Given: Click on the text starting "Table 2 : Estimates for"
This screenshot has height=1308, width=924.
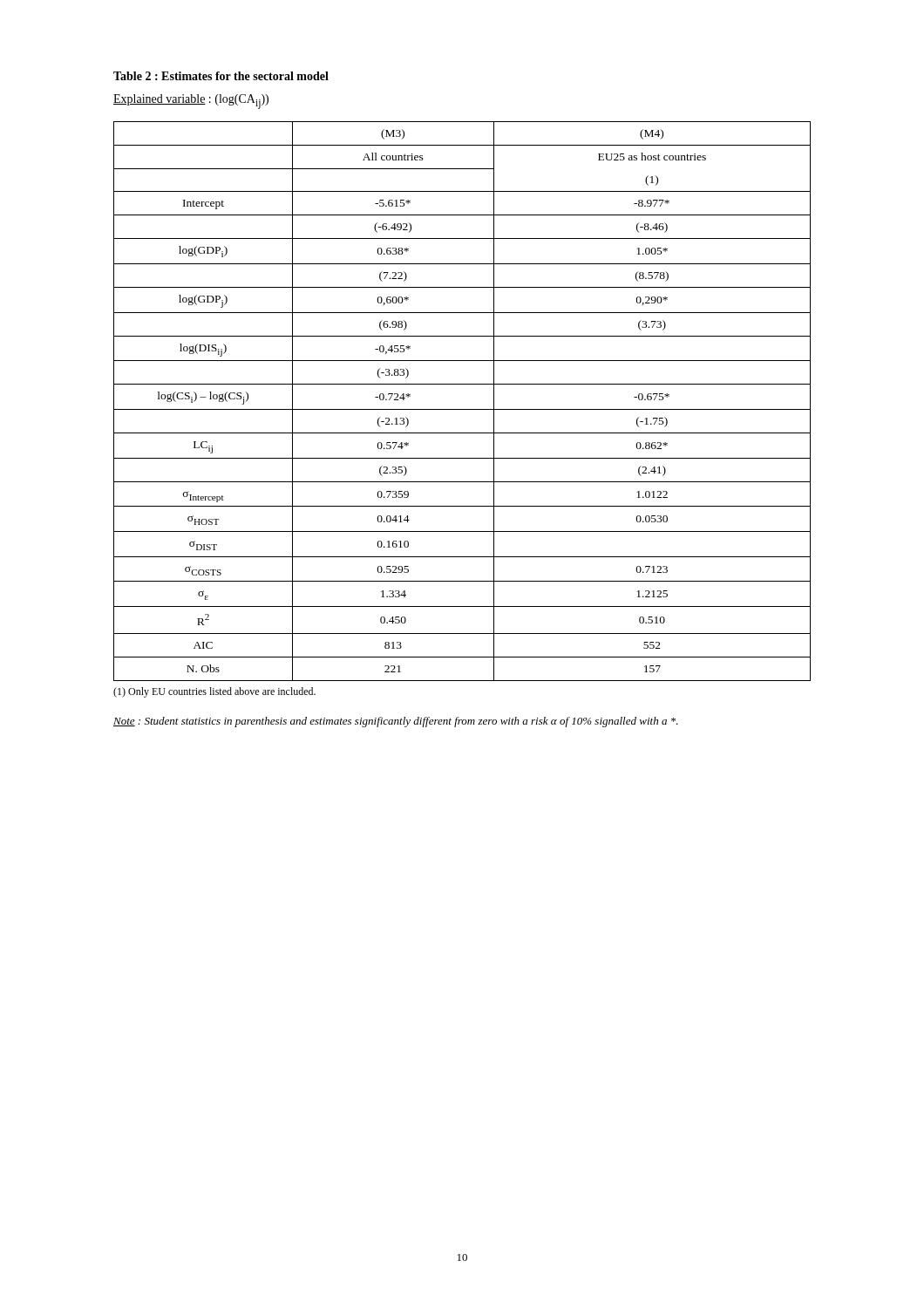Looking at the screenshot, I should pos(221,76).
